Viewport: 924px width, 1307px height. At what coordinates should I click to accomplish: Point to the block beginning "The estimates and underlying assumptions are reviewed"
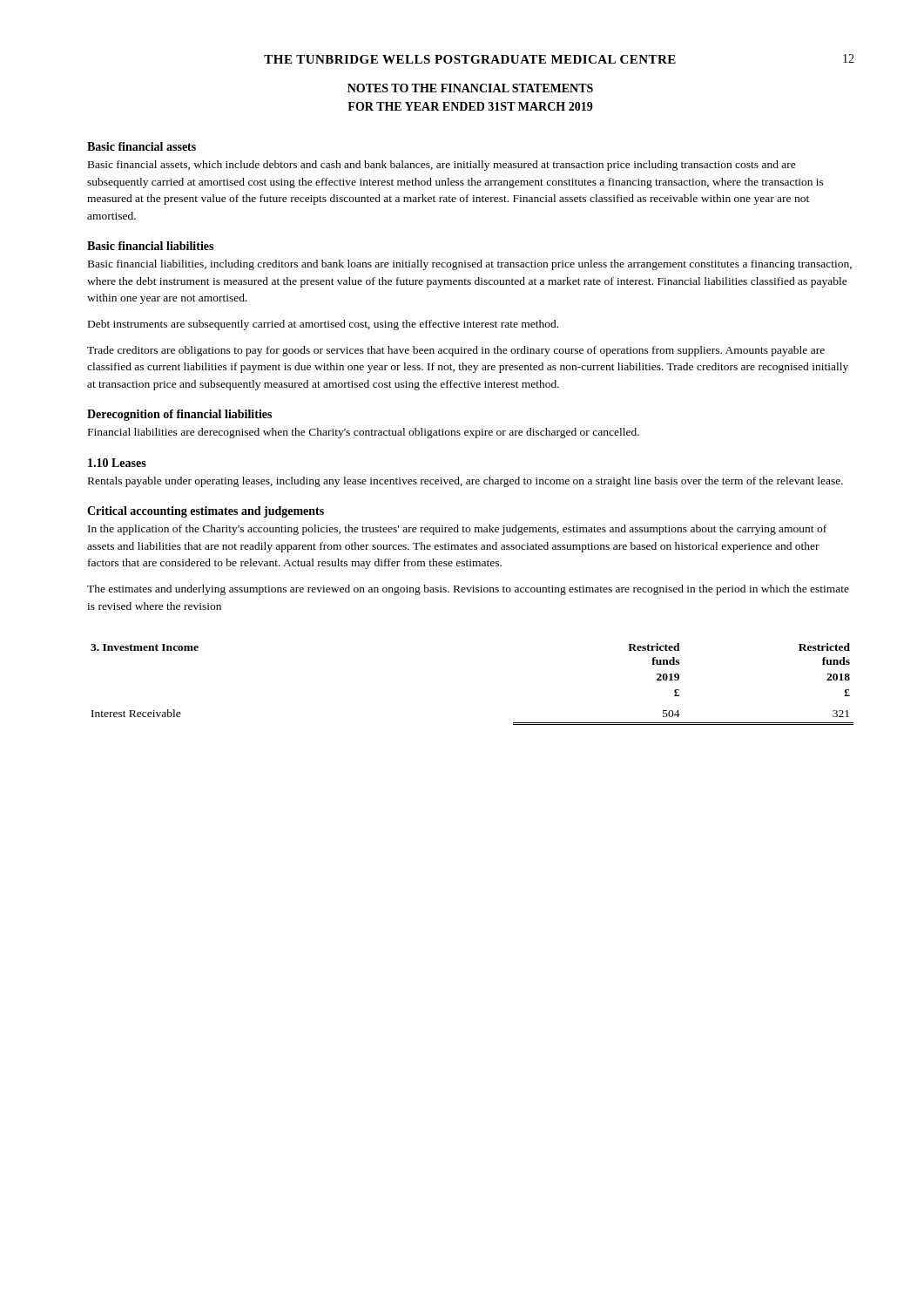coord(468,597)
